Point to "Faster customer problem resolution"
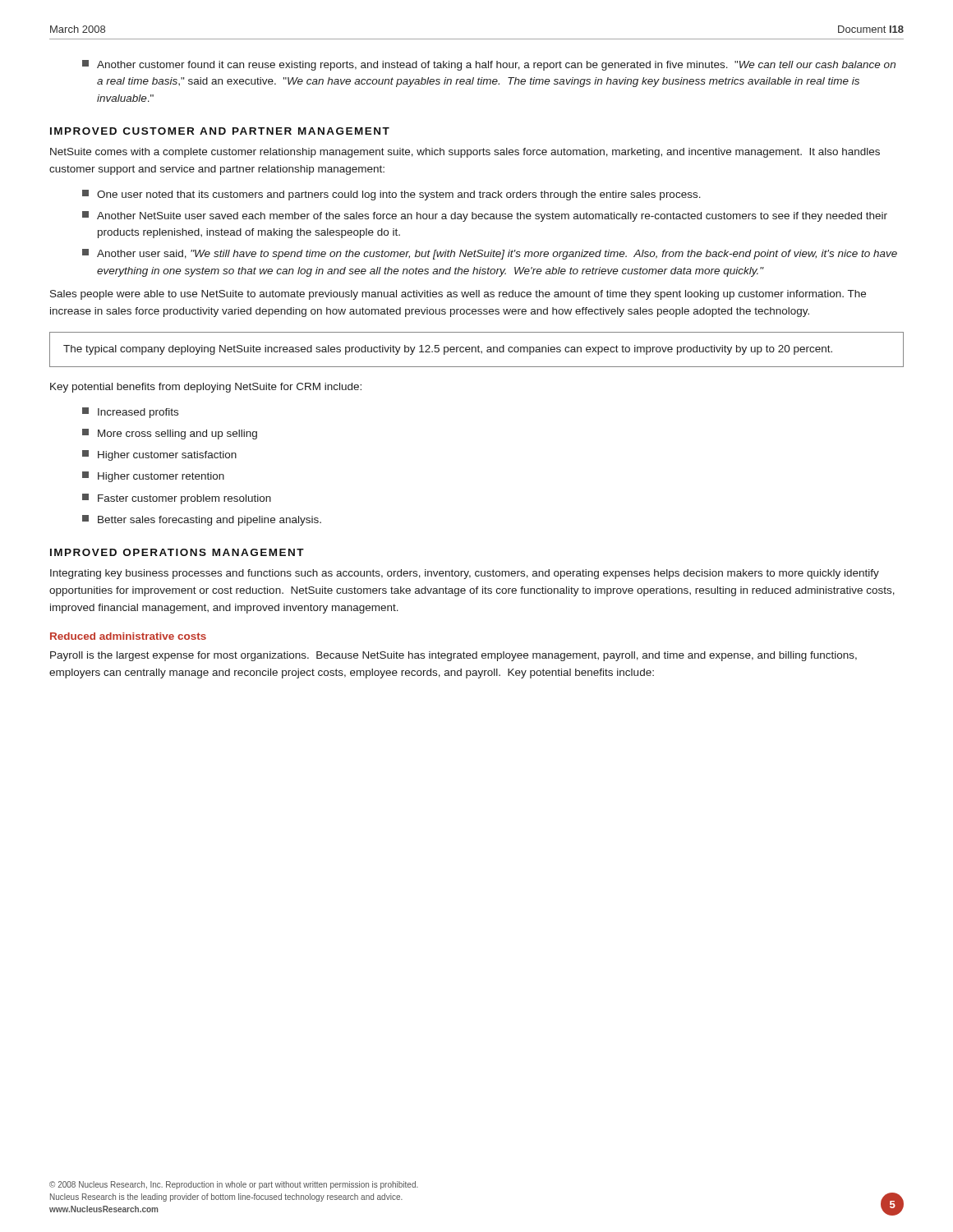The image size is (953, 1232). pos(177,499)
